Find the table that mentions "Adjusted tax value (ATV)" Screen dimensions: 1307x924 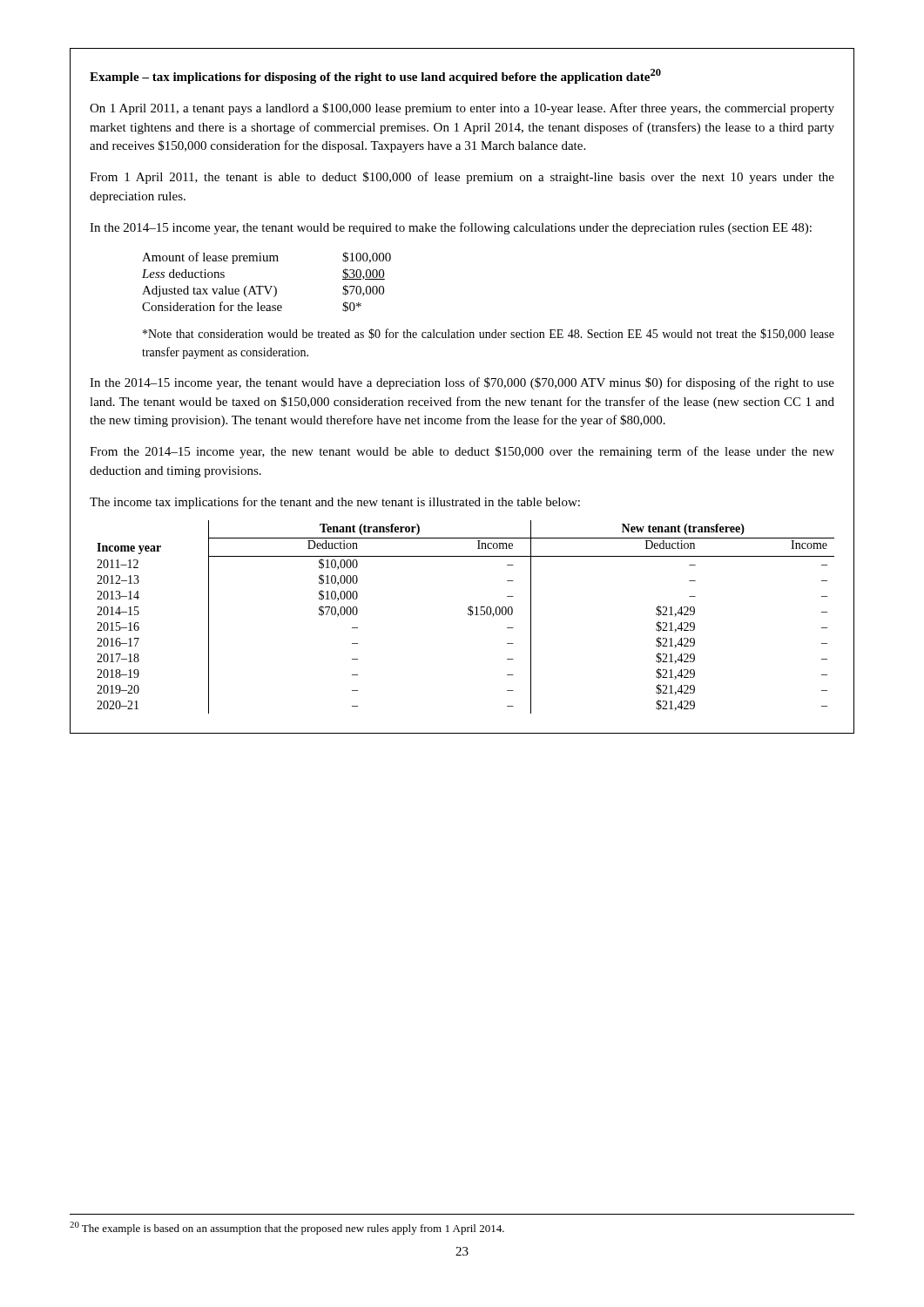pyautogui.click(x=488, y=283)
